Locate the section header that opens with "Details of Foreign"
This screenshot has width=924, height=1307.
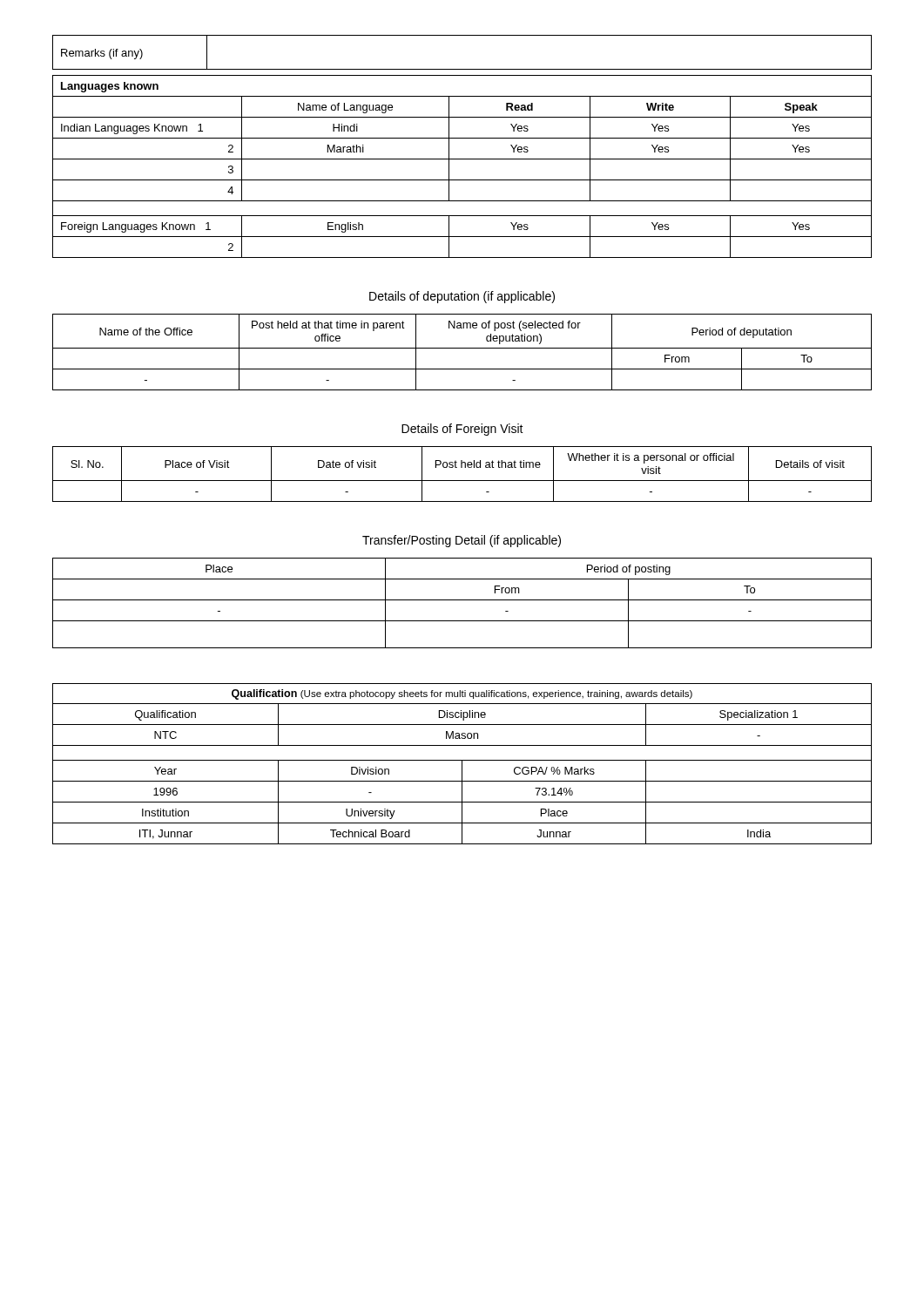point(462,429)
